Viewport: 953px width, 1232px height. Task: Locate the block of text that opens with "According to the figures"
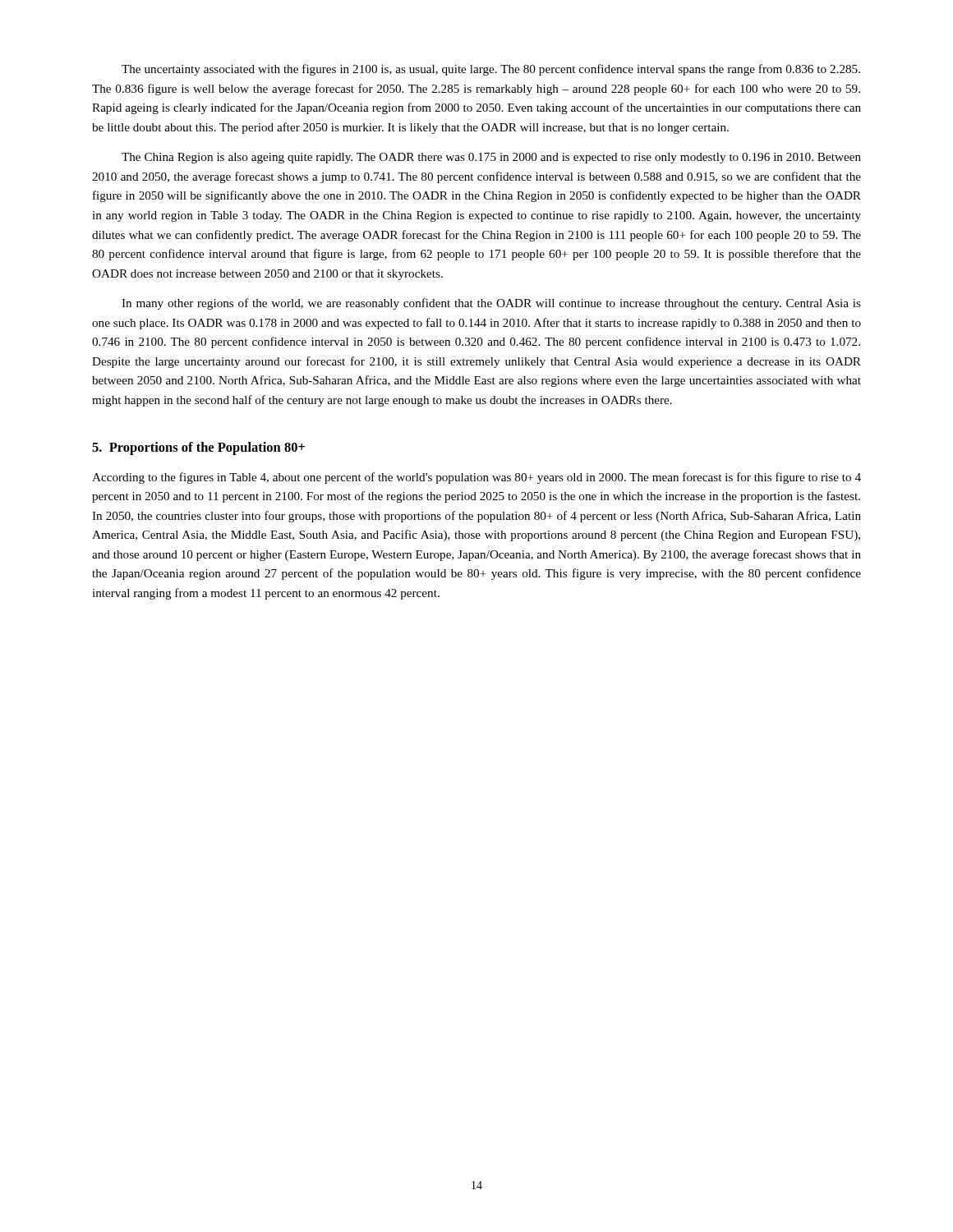pyautogui.click(x=476, y=534)
